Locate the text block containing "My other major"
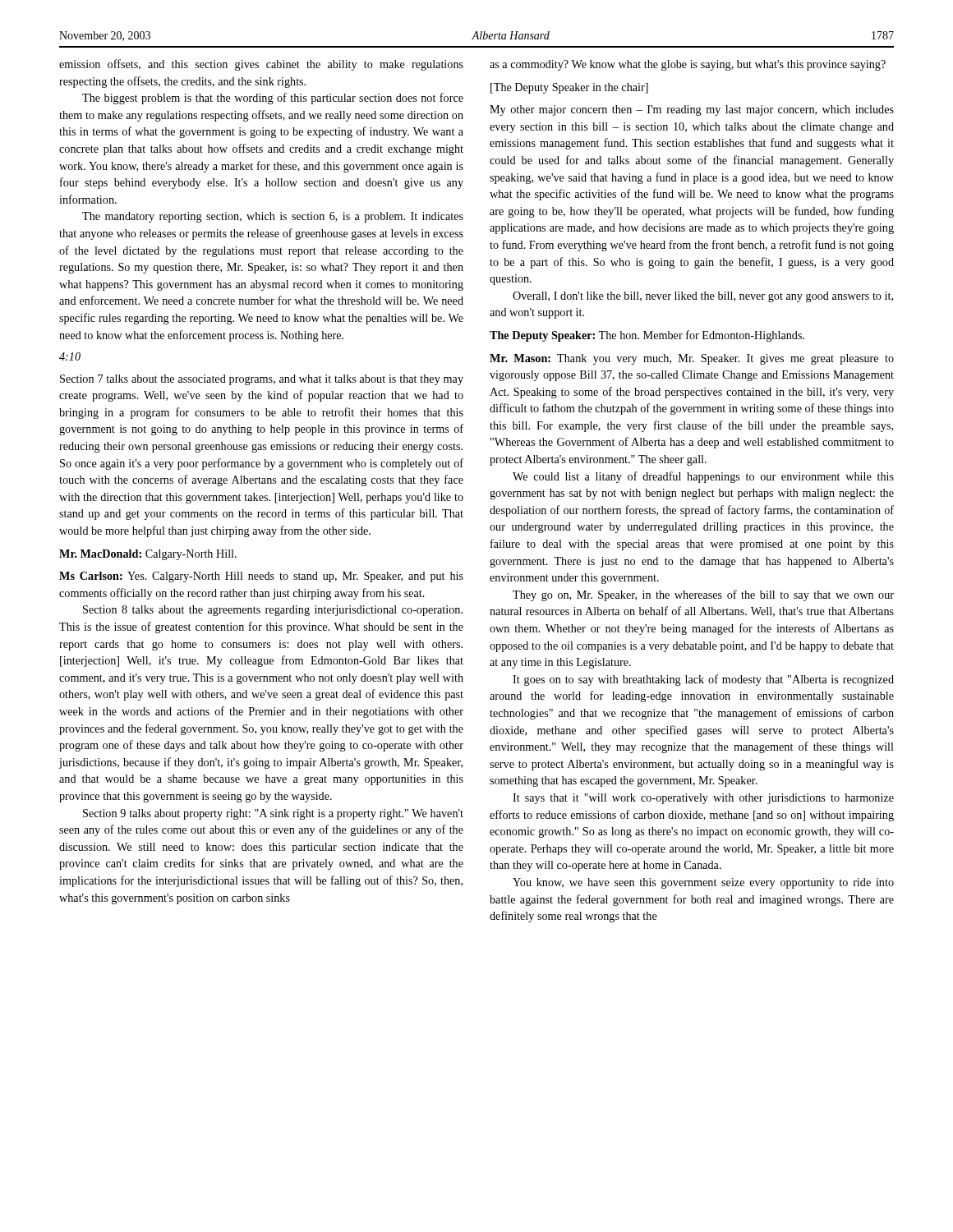 (x=692, y=211)
